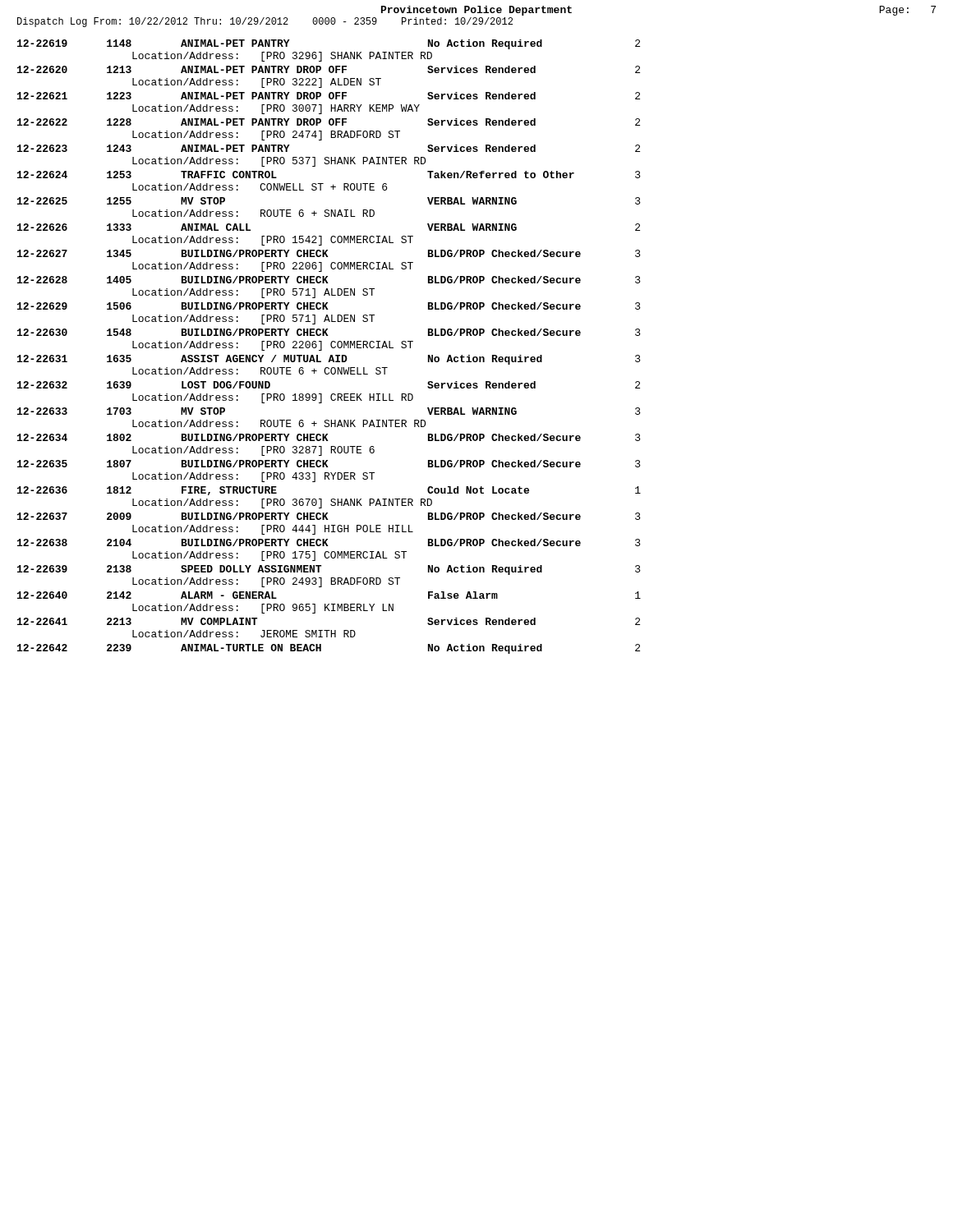
Task: Find the passage starting "12-22639 2138 SPEED DOLLY ASSIGNMENT No"
Action: [476, 576]
